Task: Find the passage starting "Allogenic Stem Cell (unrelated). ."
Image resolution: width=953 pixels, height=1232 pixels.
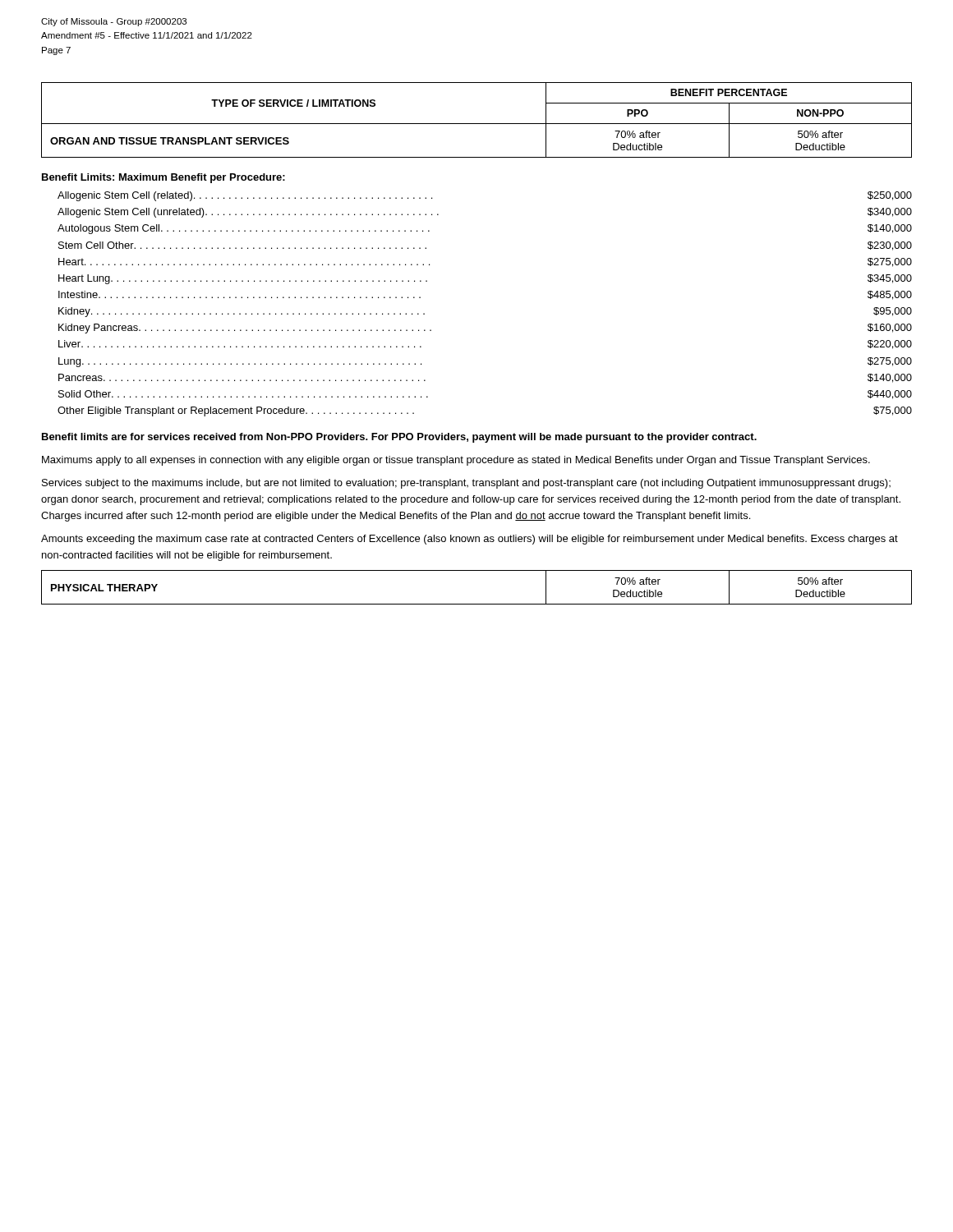Action: click(134, 214)
